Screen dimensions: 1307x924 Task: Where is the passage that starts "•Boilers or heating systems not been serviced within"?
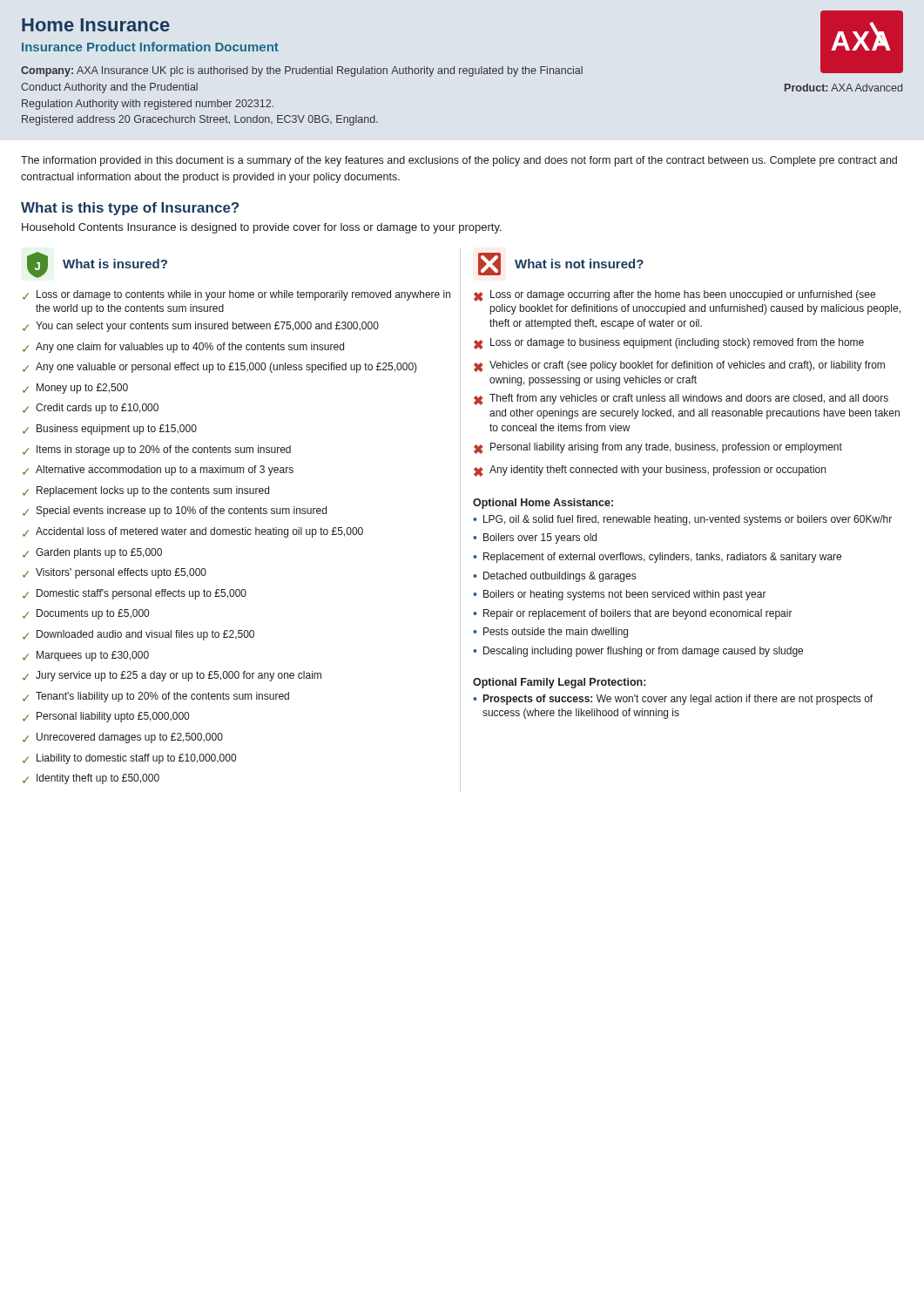(x=619, y=596)
